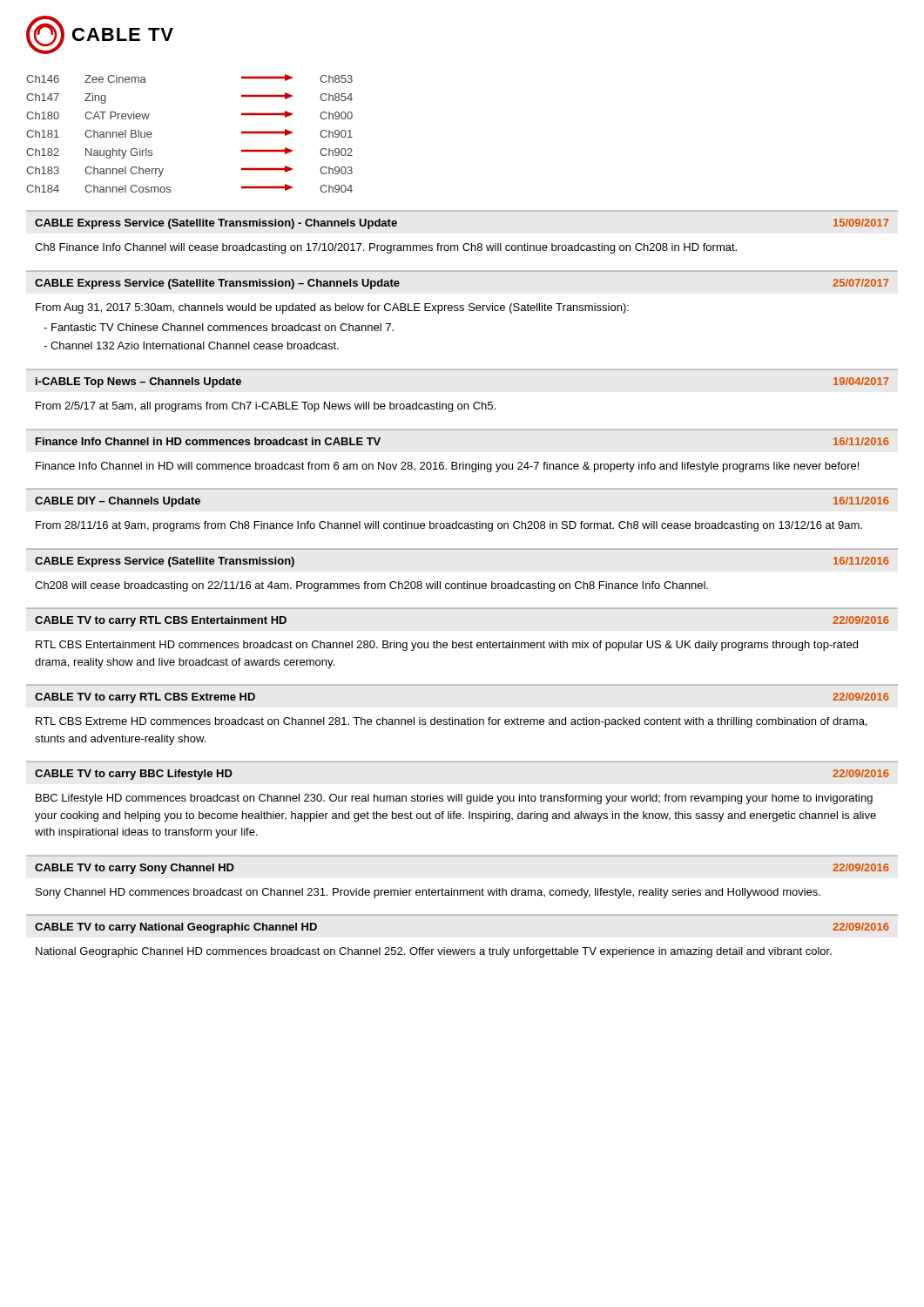Click on the section header containing "CABLE TV to carry Sony Channel HD 22/09/2016"
This screenshot has width=924, height=1307.
coord(131,868)
